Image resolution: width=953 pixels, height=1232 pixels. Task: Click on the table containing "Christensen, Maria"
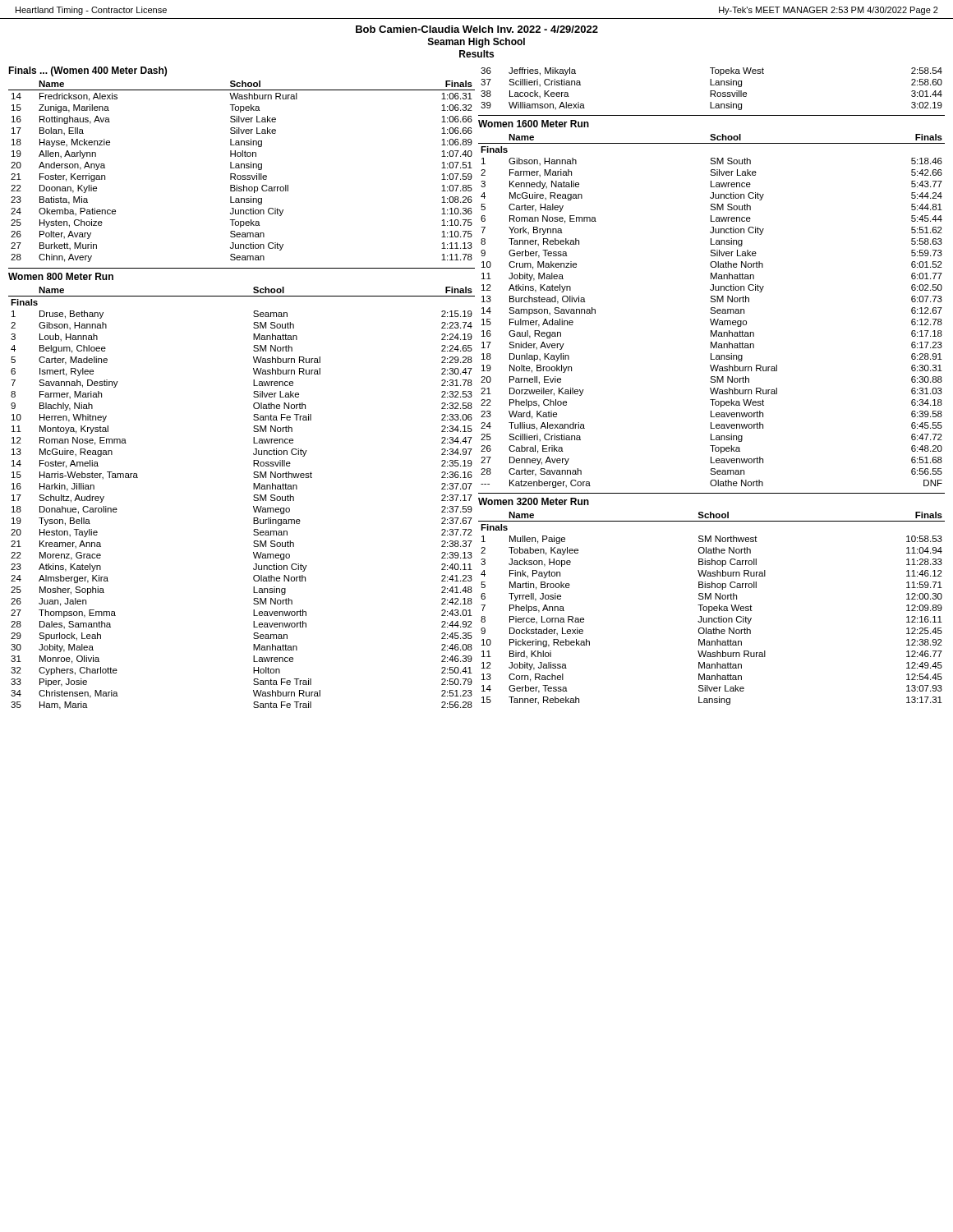(242, 497)
